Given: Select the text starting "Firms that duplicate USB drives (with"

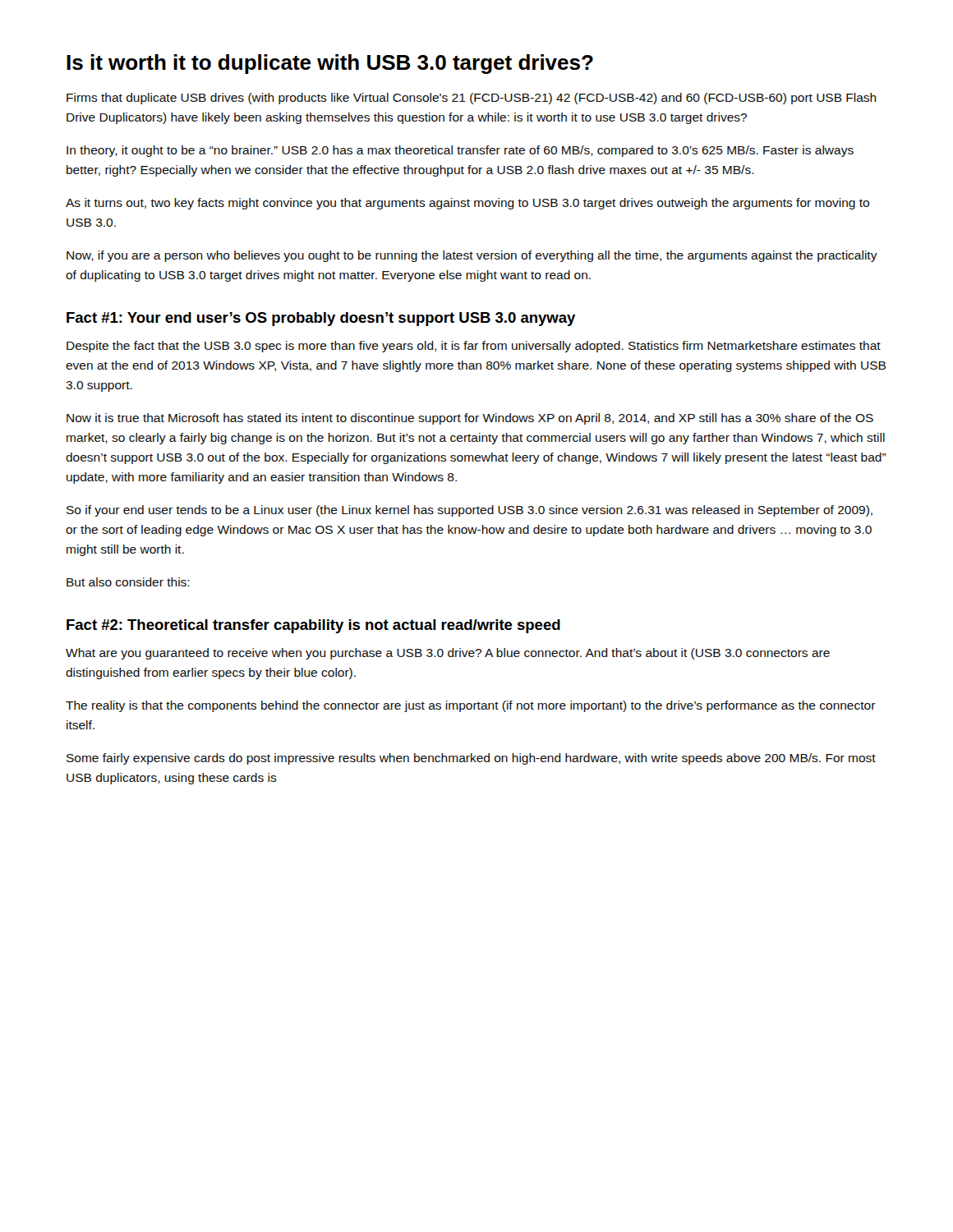Looking at the screenshot, I should coord(471,107).
